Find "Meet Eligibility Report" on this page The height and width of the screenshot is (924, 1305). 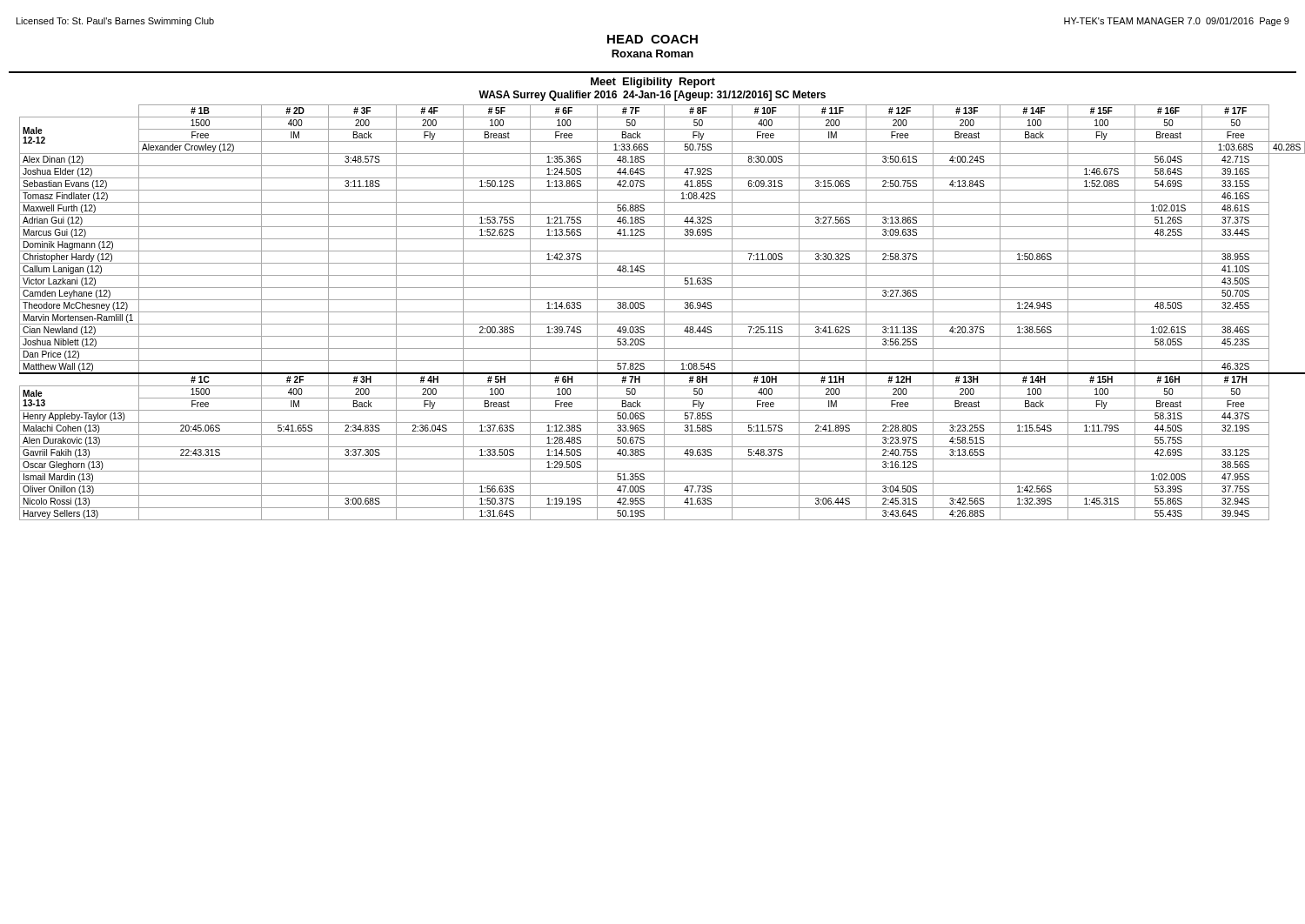(x=652, y=81)
